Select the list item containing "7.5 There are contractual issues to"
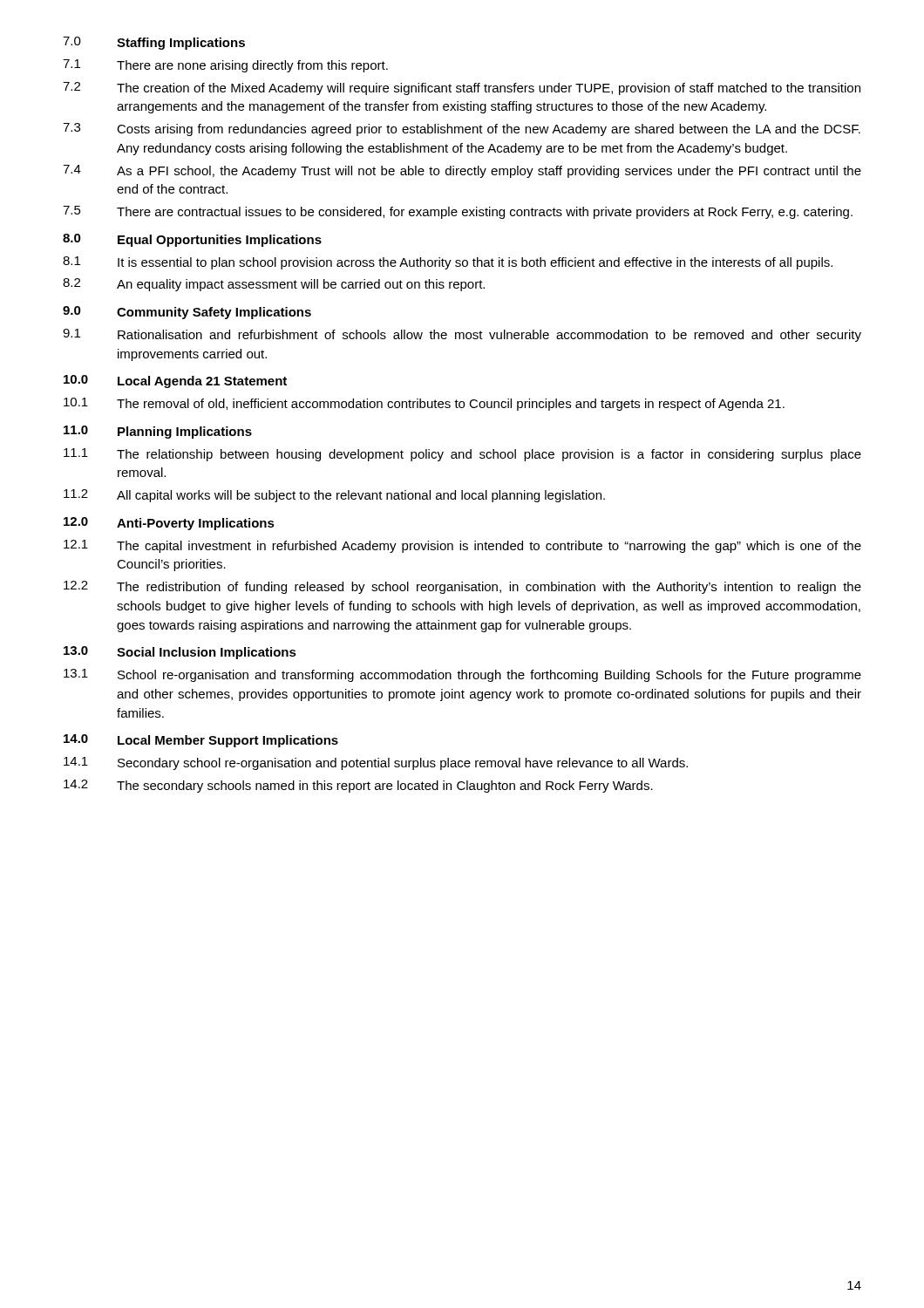This screenshot has width=924, height=1308. 462,212
